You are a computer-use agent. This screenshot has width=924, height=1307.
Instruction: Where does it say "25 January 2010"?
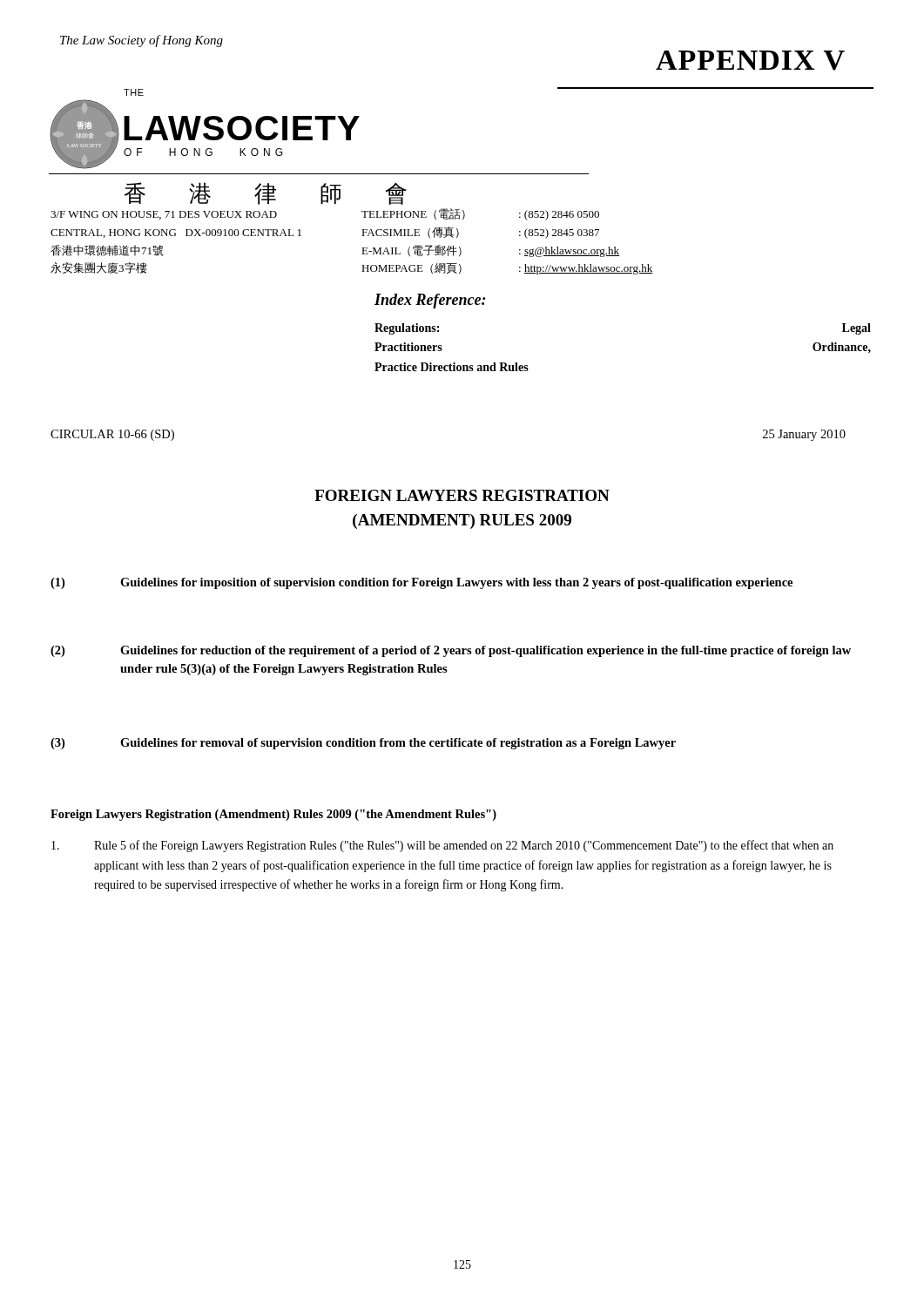(x=804, y=434)
